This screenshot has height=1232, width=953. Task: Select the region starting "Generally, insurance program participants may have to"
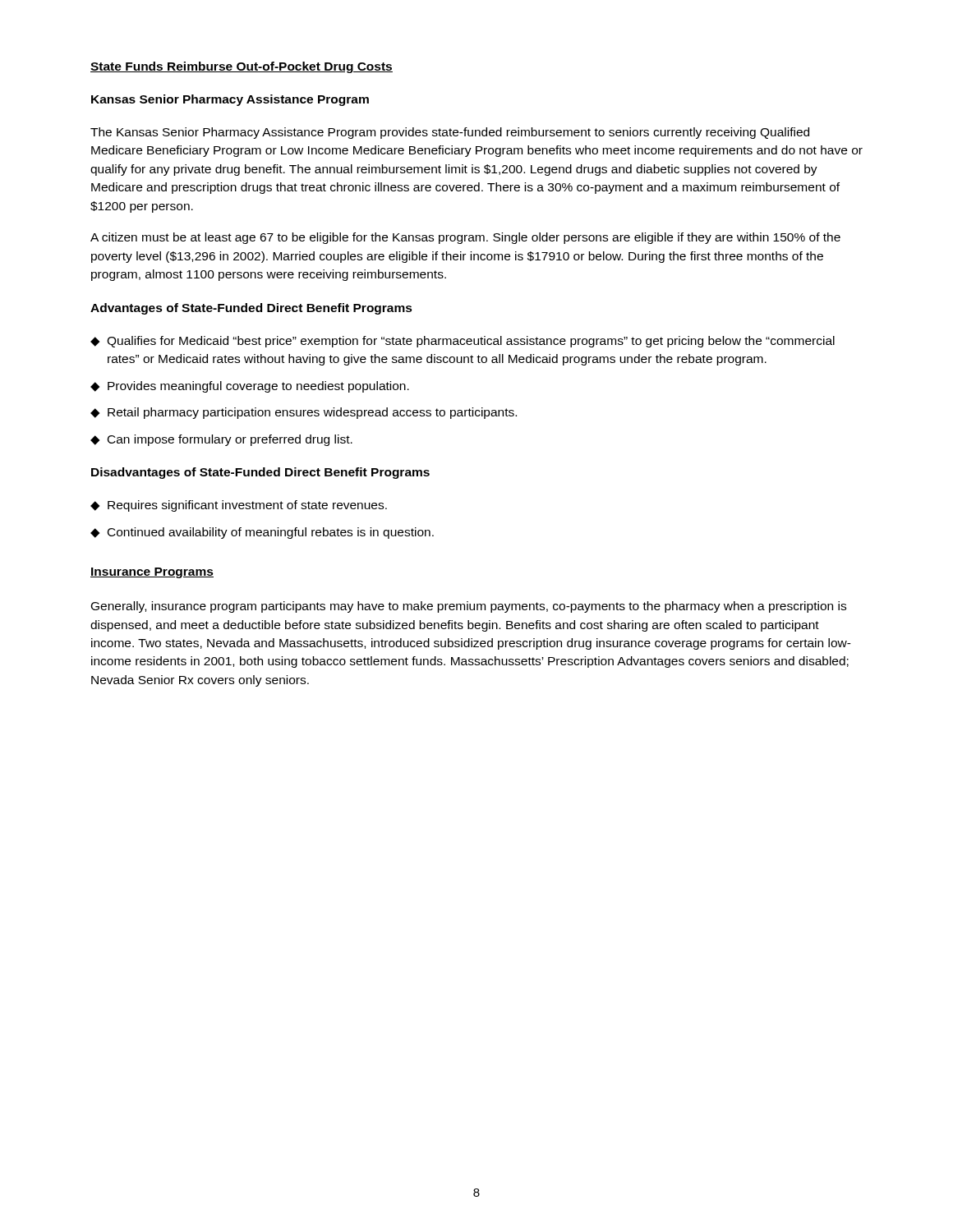point(471,643)
